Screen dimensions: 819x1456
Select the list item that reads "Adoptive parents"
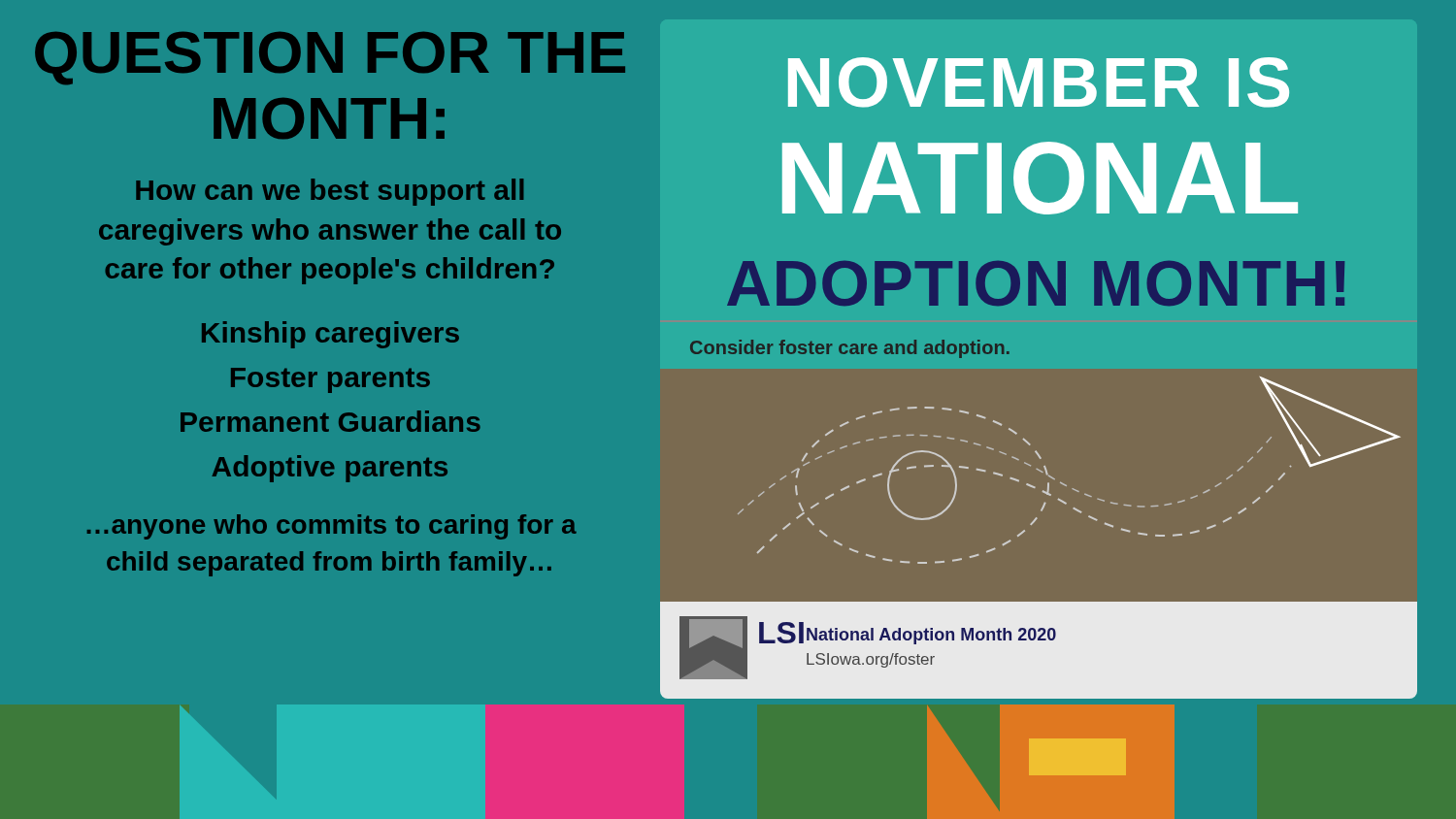click(x=330, y=466)
